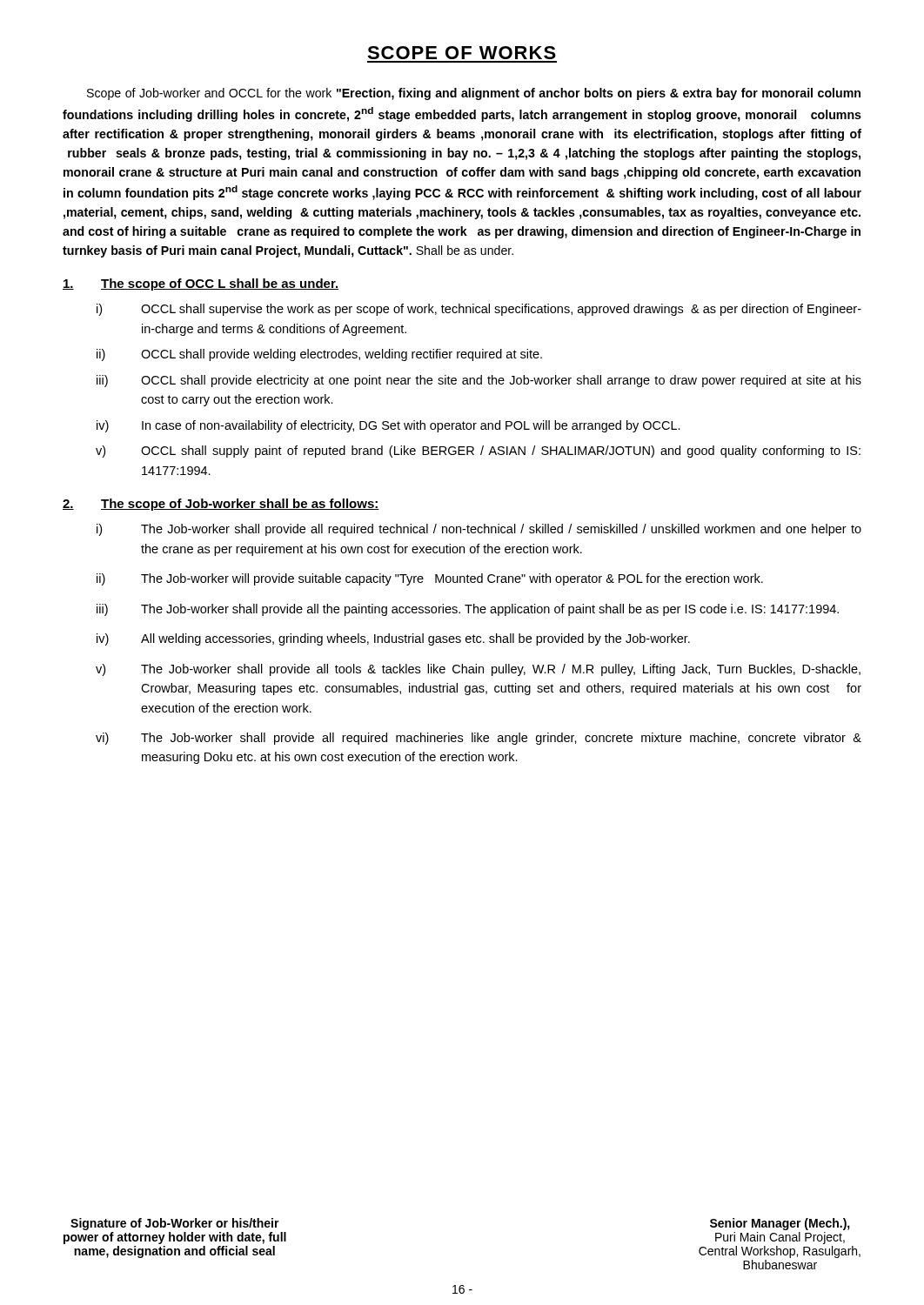Select the list item that reads "ii) OCCL shall provide welding"
924x1305 pixels.
point(462,355)
